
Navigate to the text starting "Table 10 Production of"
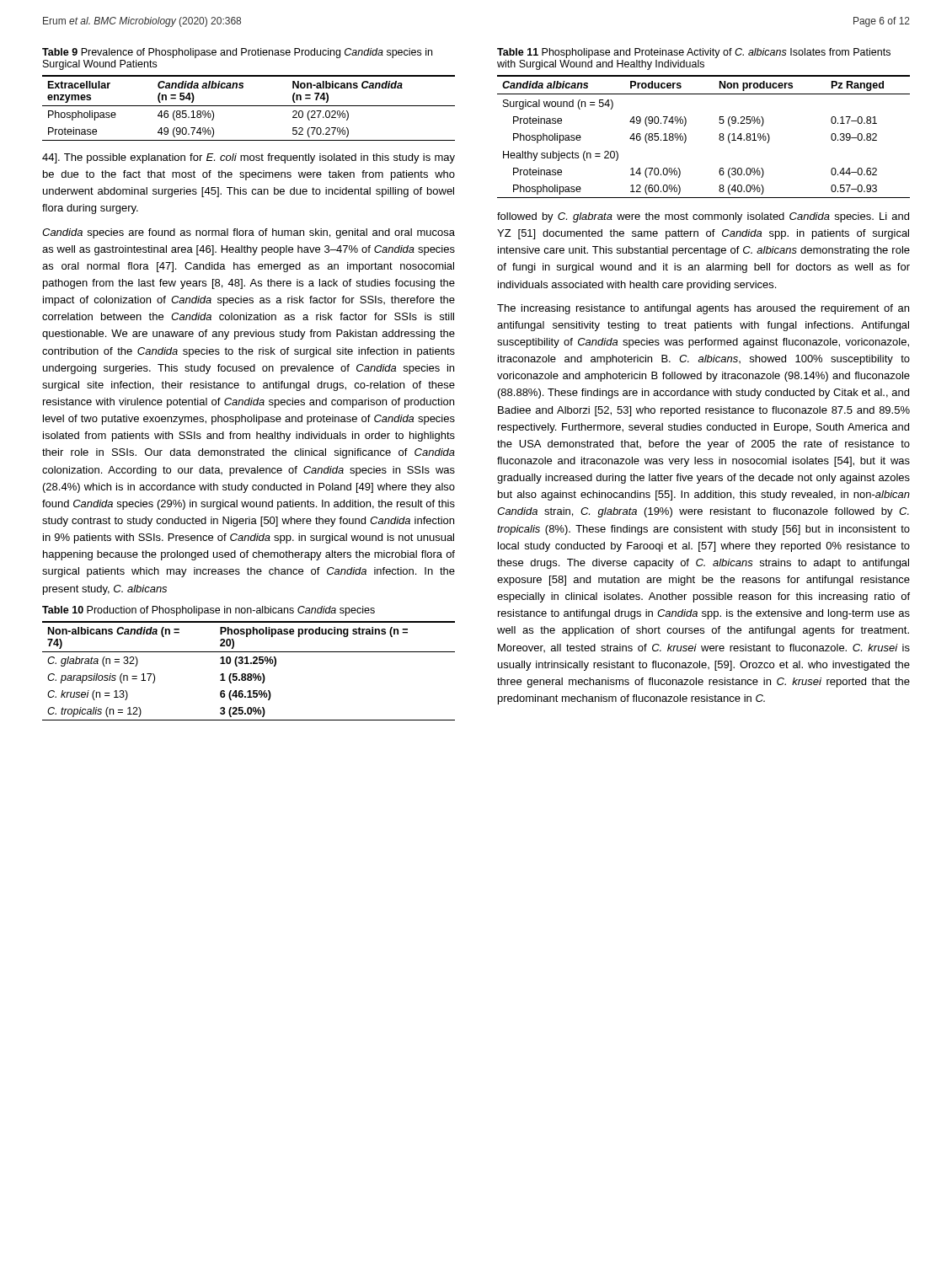[x=209, y=610]
